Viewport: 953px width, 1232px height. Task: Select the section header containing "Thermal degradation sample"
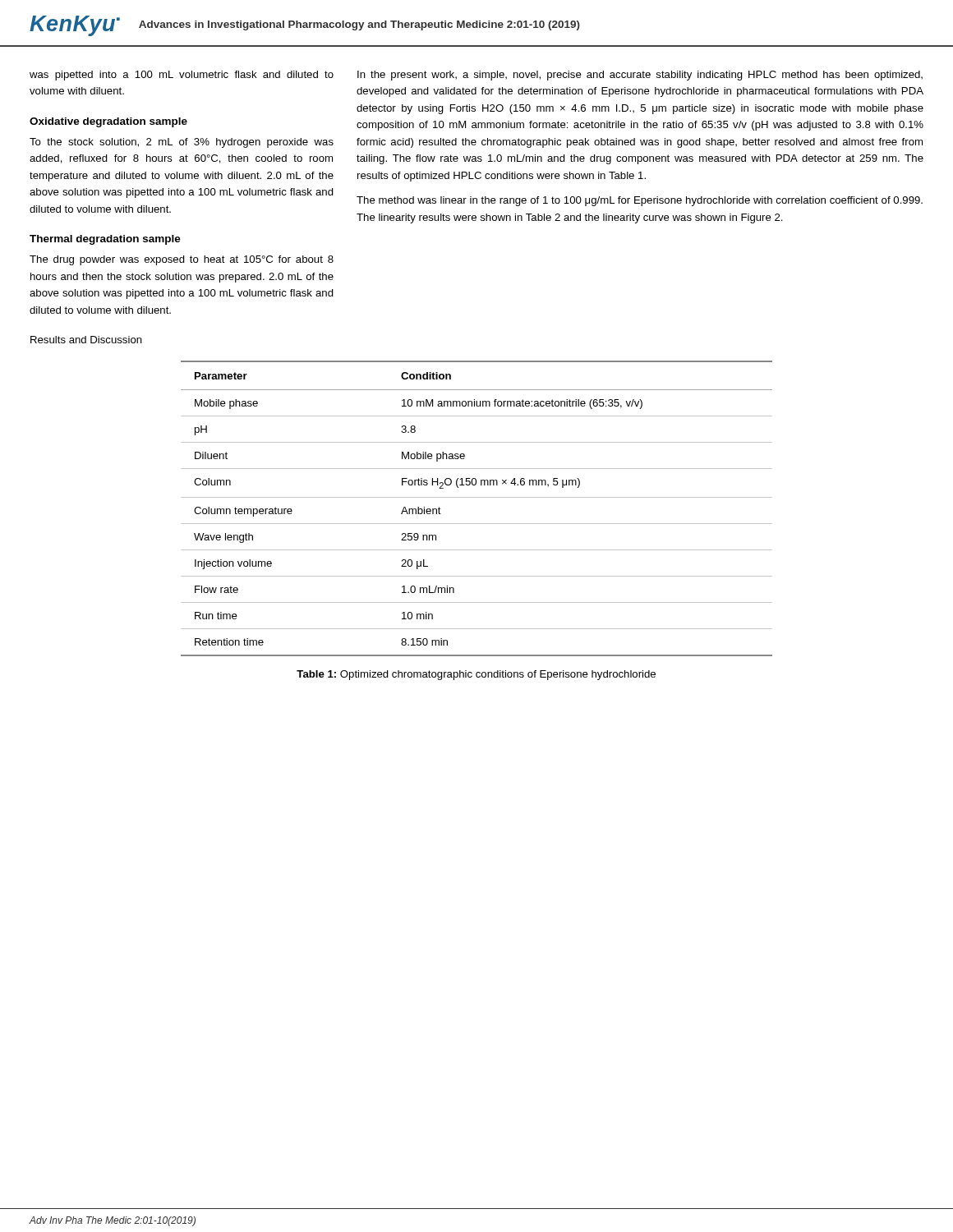[105, 239]
